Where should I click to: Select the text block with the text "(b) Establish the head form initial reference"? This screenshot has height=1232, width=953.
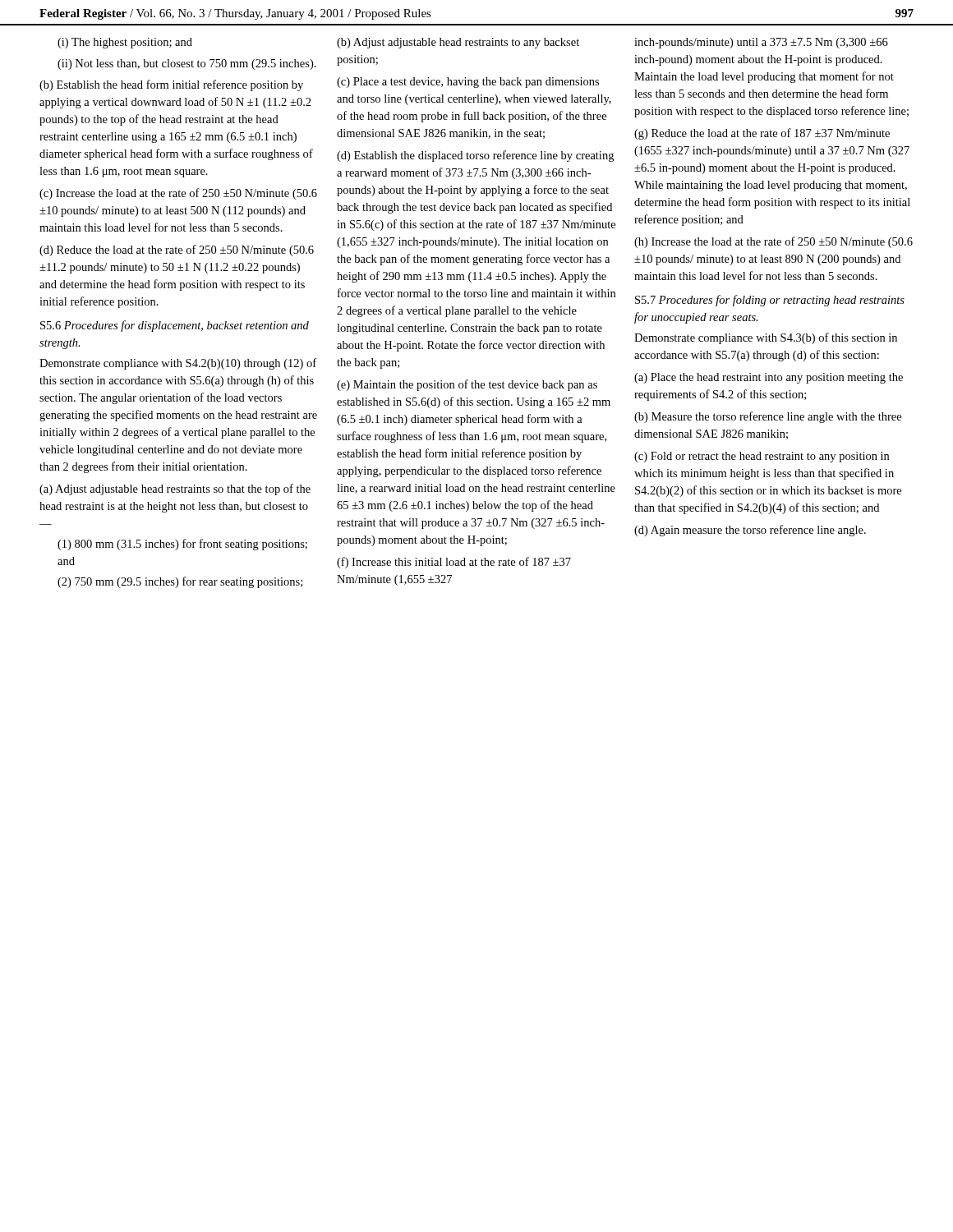[176, 128]
